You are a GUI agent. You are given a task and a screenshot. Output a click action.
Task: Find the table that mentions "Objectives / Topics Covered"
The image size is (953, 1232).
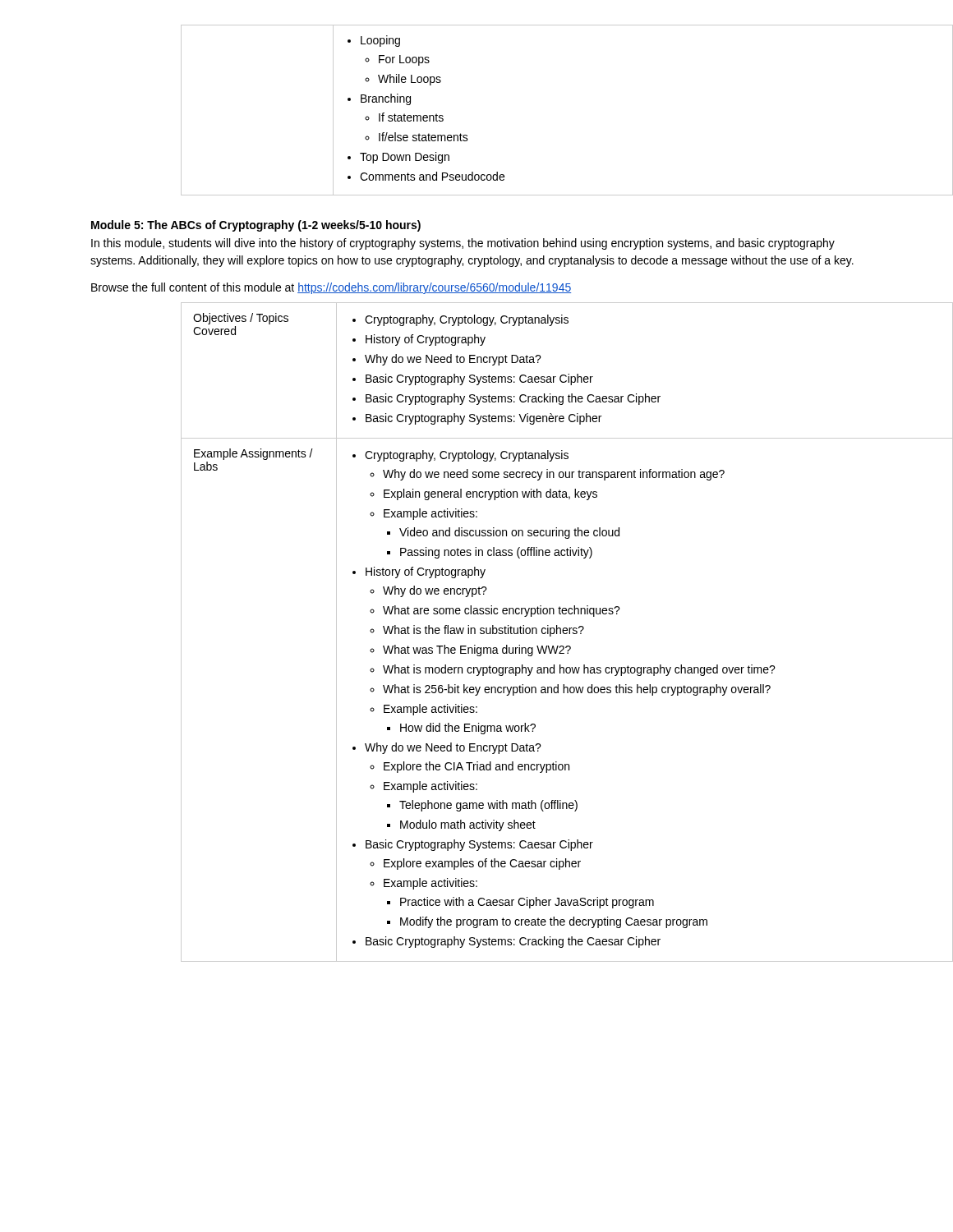point(476,632)
